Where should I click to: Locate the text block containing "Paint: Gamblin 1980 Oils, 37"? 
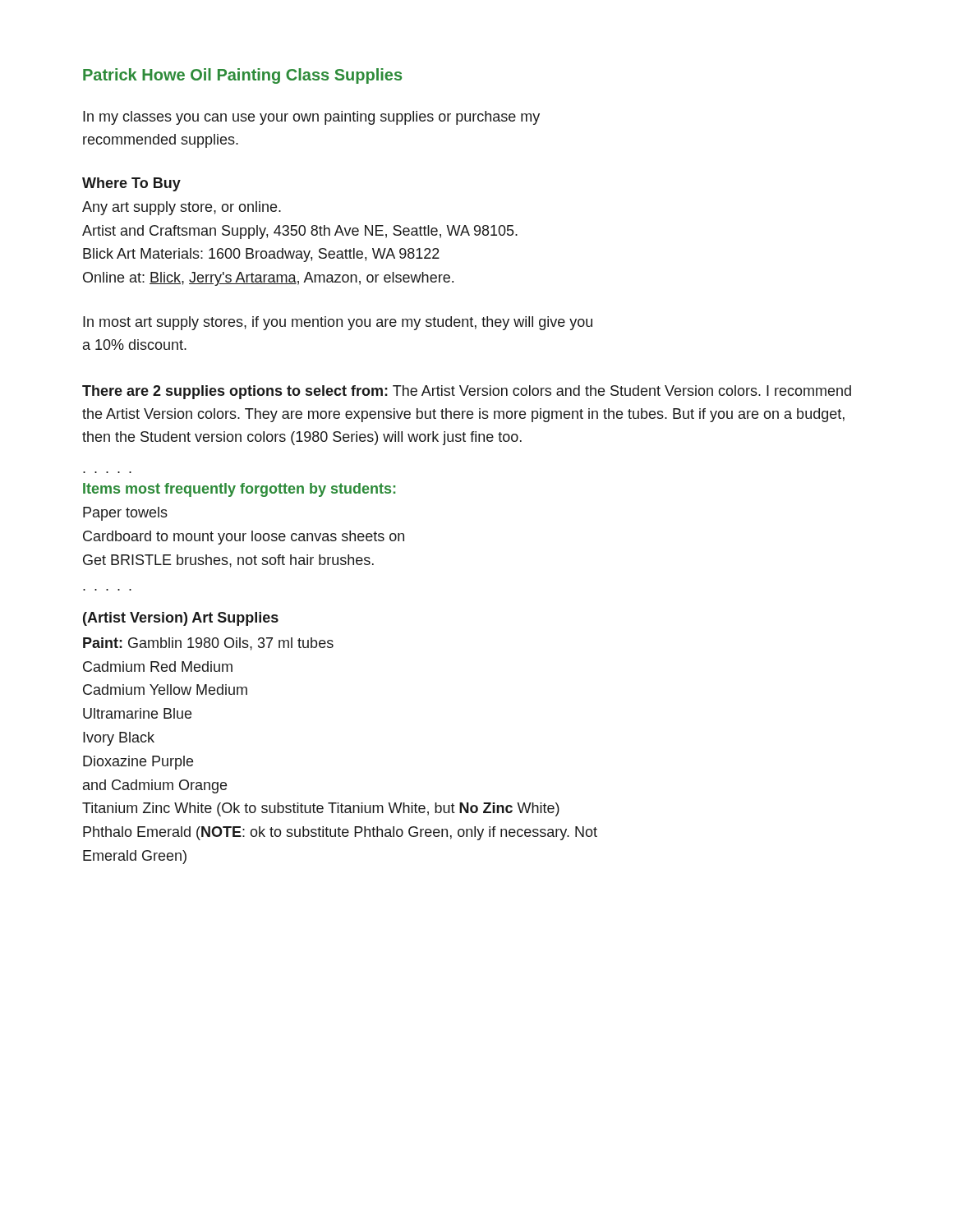point(208,644)
